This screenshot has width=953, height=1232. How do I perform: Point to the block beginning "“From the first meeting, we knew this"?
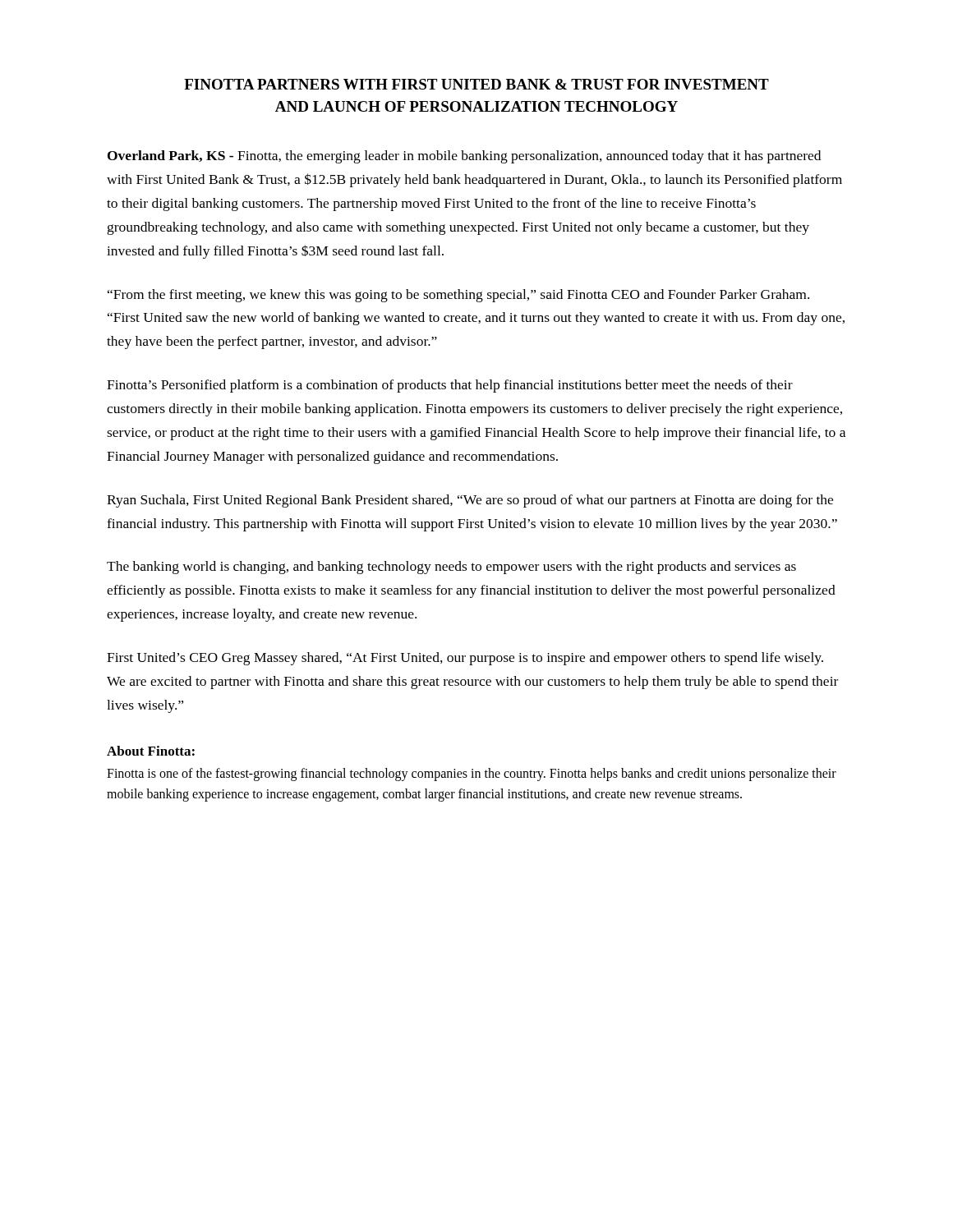pyautogui.click(x=476, y=317)
